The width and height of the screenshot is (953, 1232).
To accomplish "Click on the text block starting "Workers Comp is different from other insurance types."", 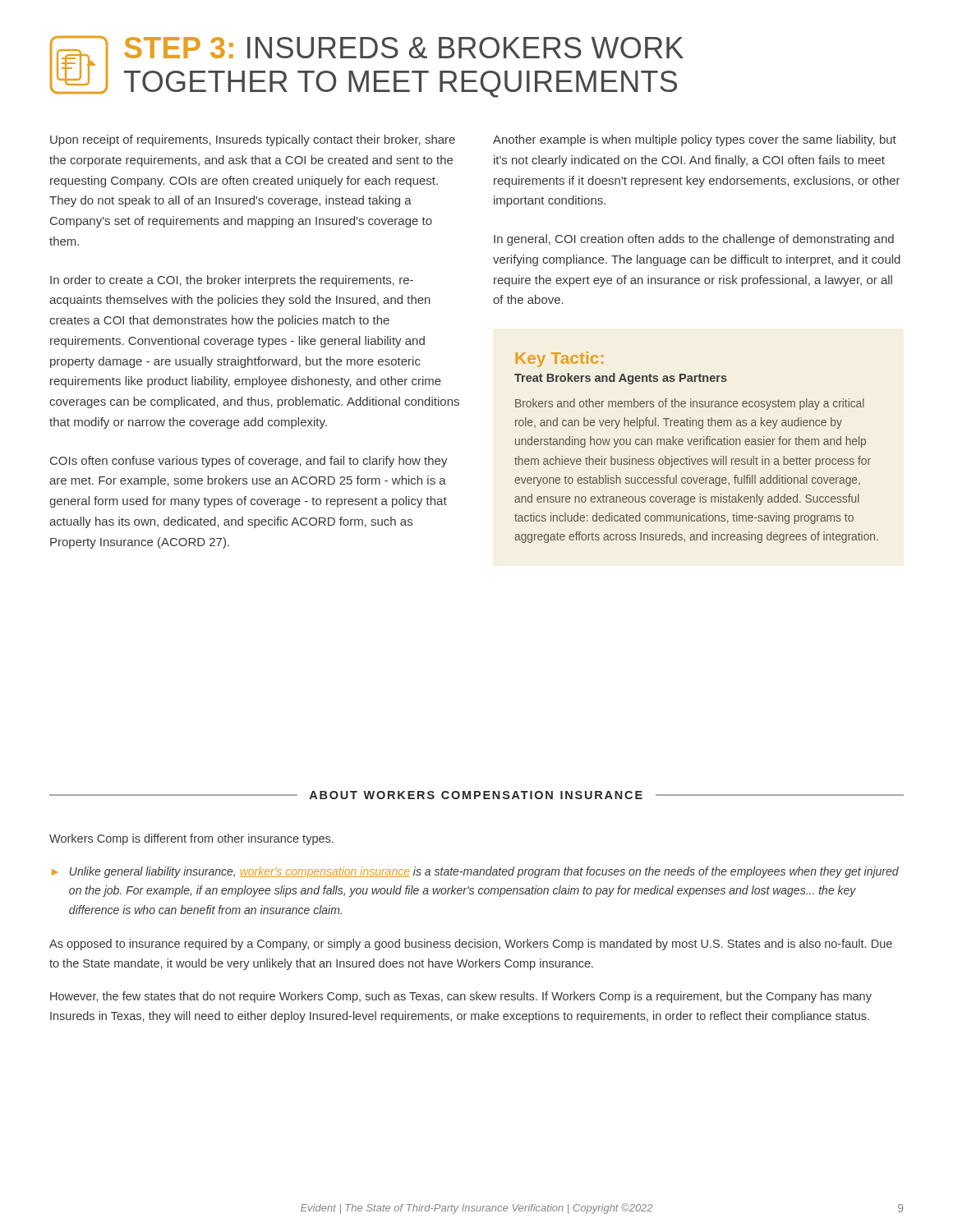I will (x=192, y=839).
